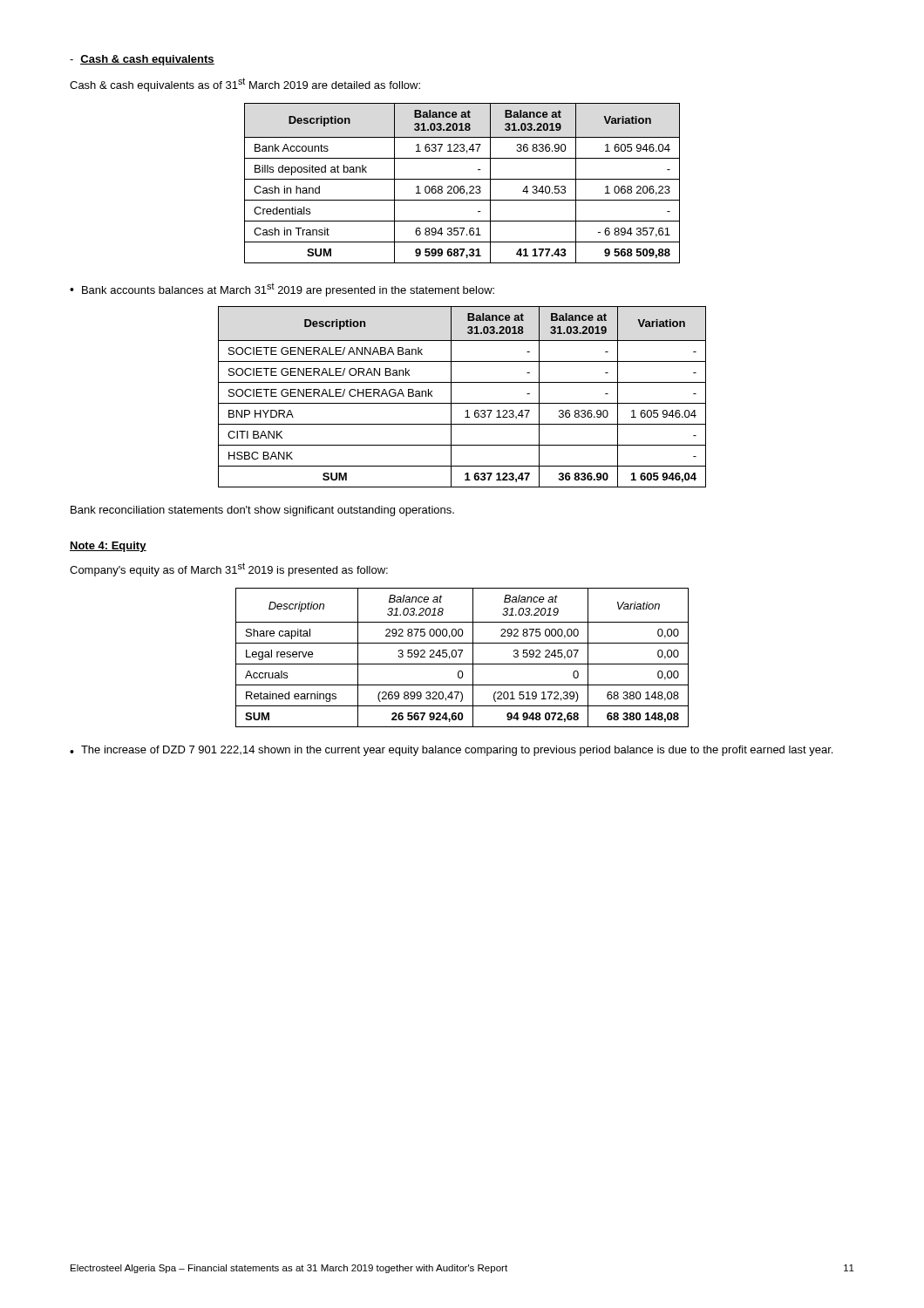This screenshot has width=924, height=1308.
Task: Find the section header that reads "Note 4: Equity"
Action: coord(108,546)
